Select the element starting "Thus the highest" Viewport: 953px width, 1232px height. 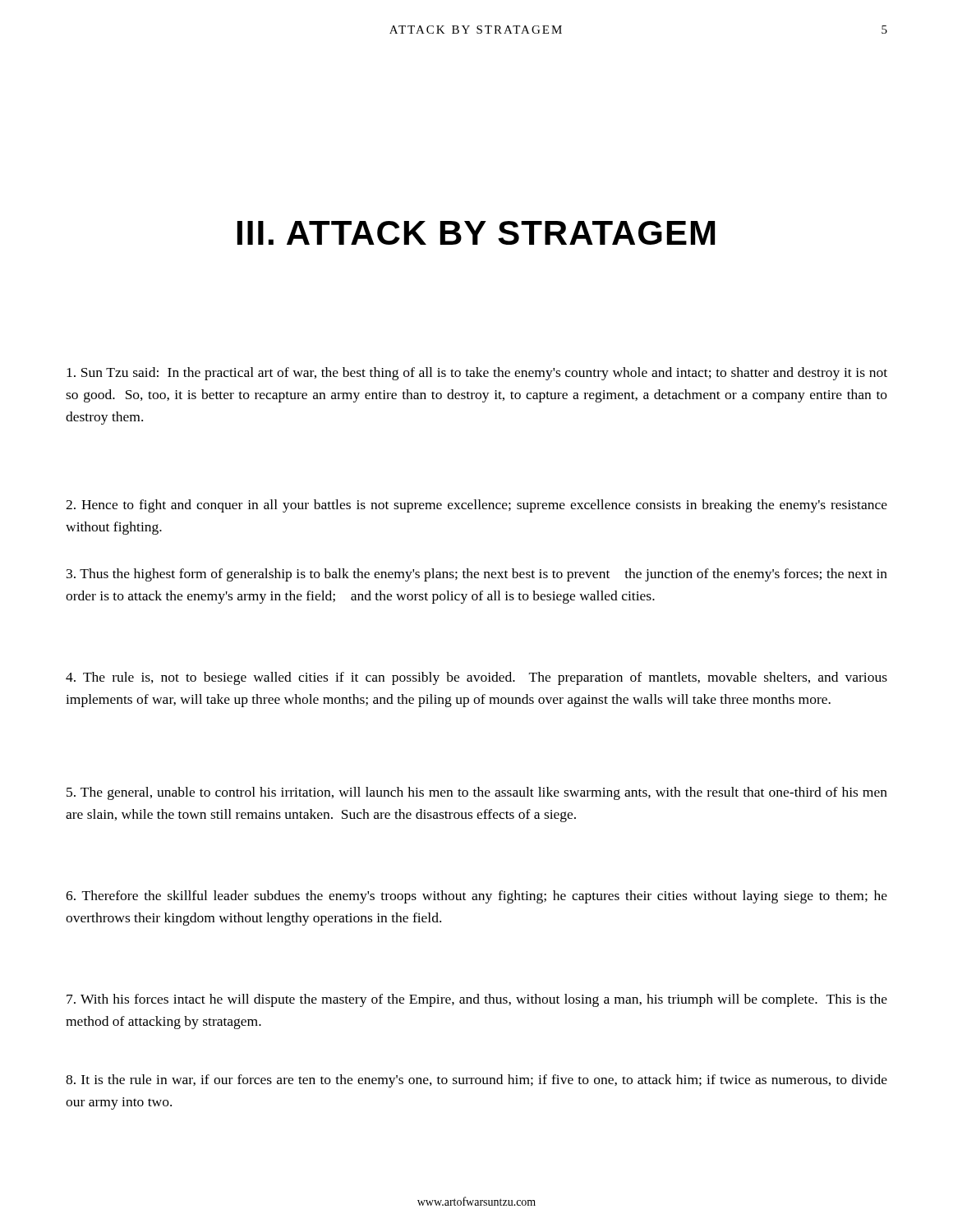click(476, 584)
